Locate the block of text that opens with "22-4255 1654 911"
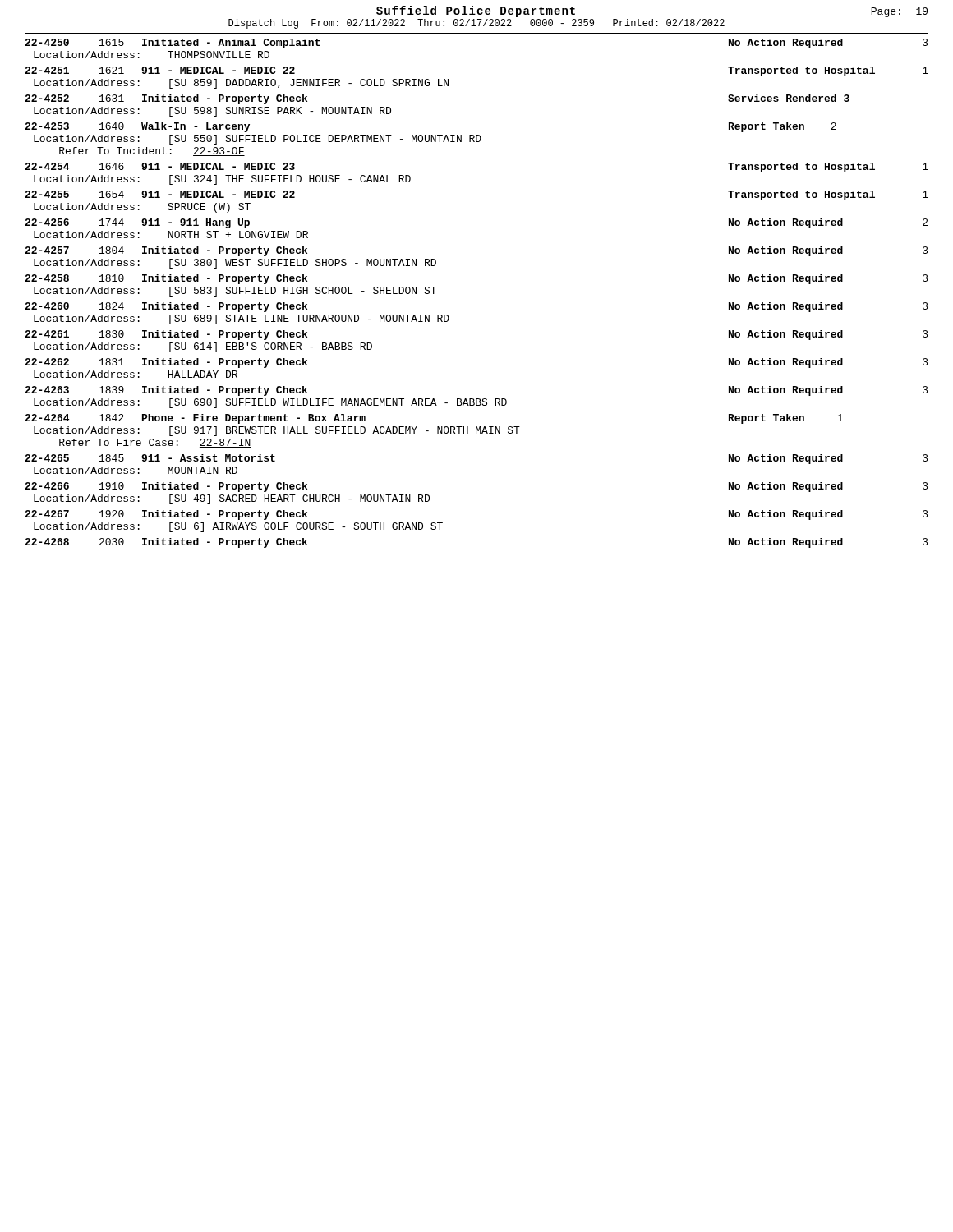The image size is (953, 1232). coord(47,196)
